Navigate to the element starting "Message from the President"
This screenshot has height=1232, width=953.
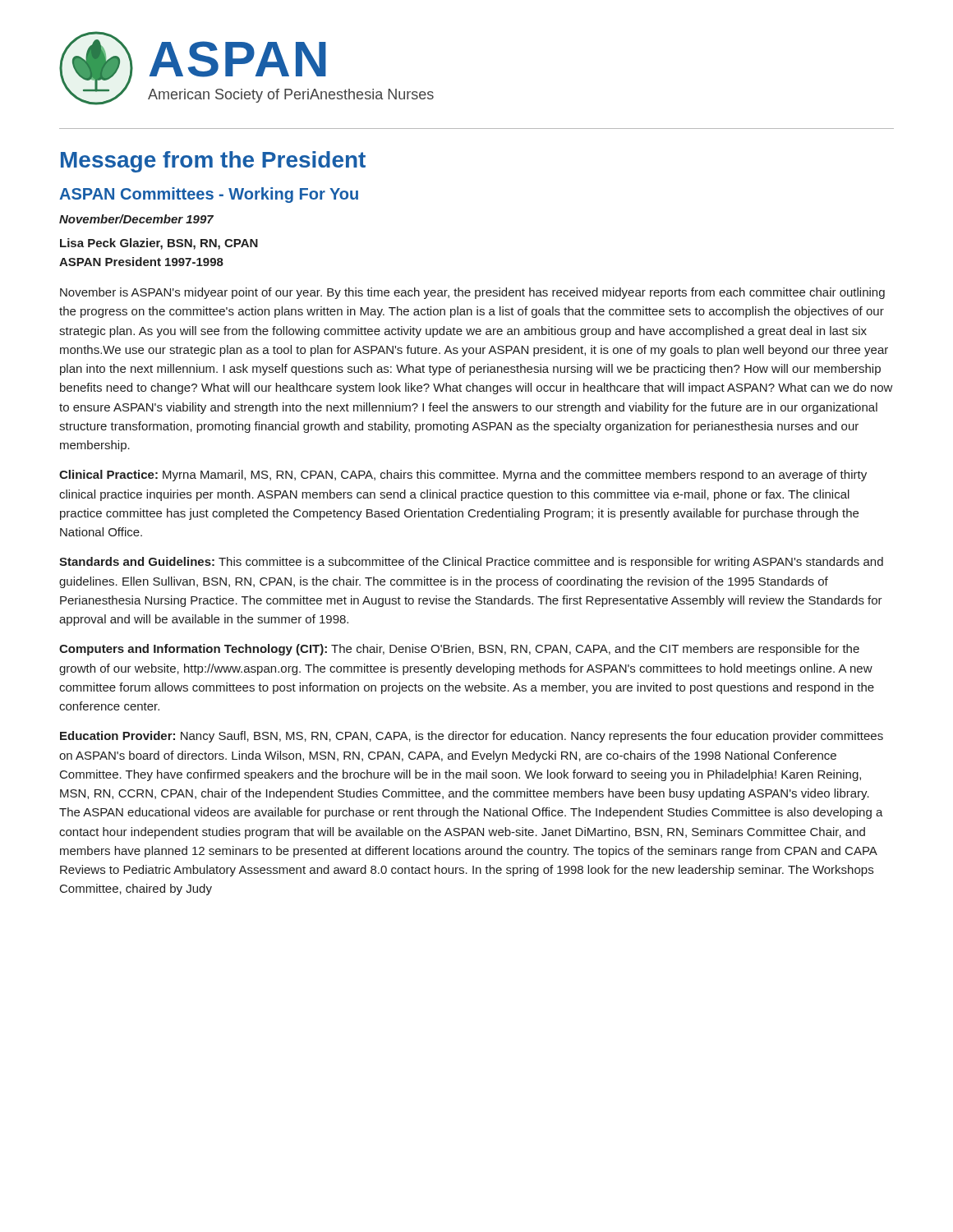pos(213,160)
